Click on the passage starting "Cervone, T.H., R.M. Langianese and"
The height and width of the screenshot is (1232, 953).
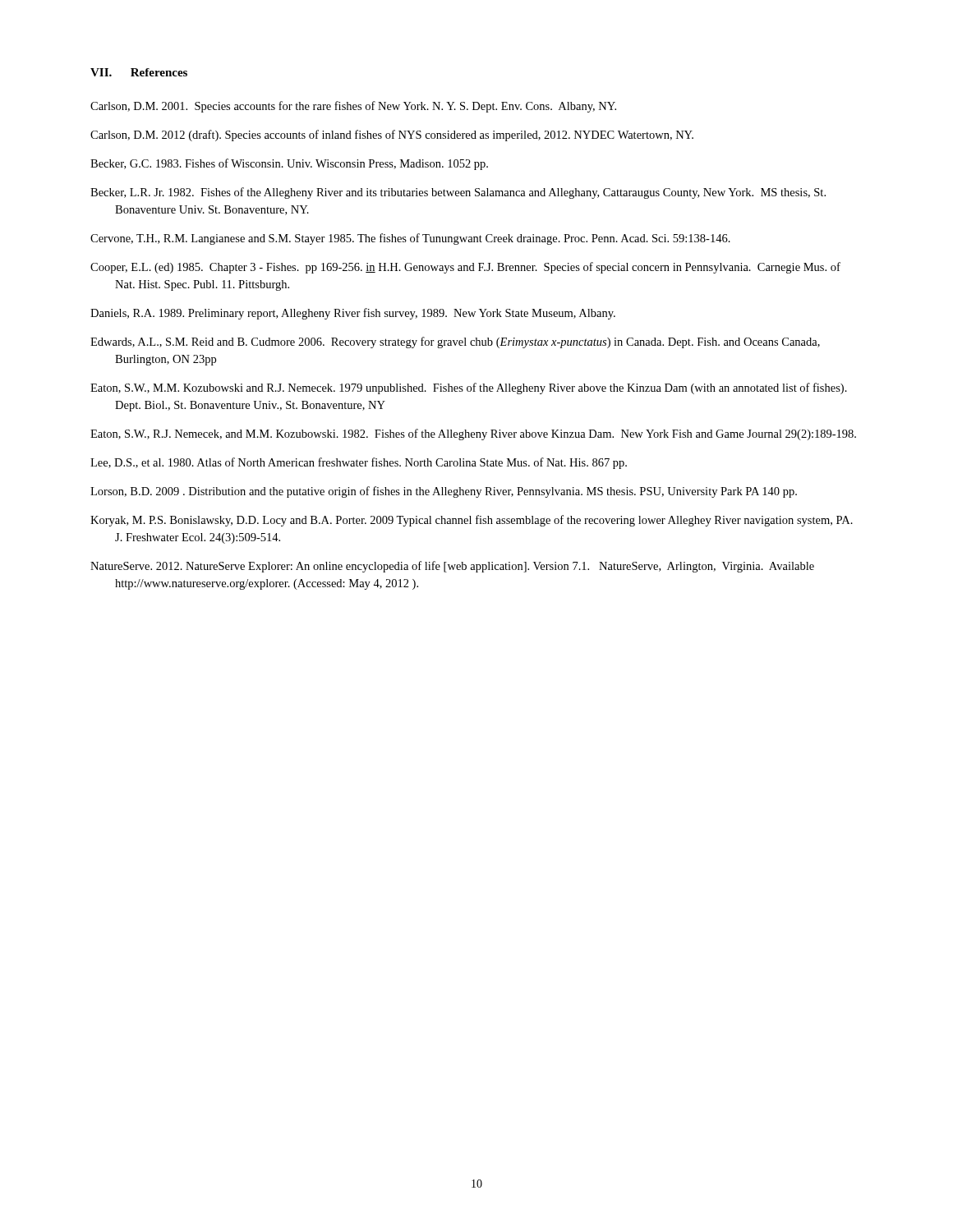tap(410, 238)
